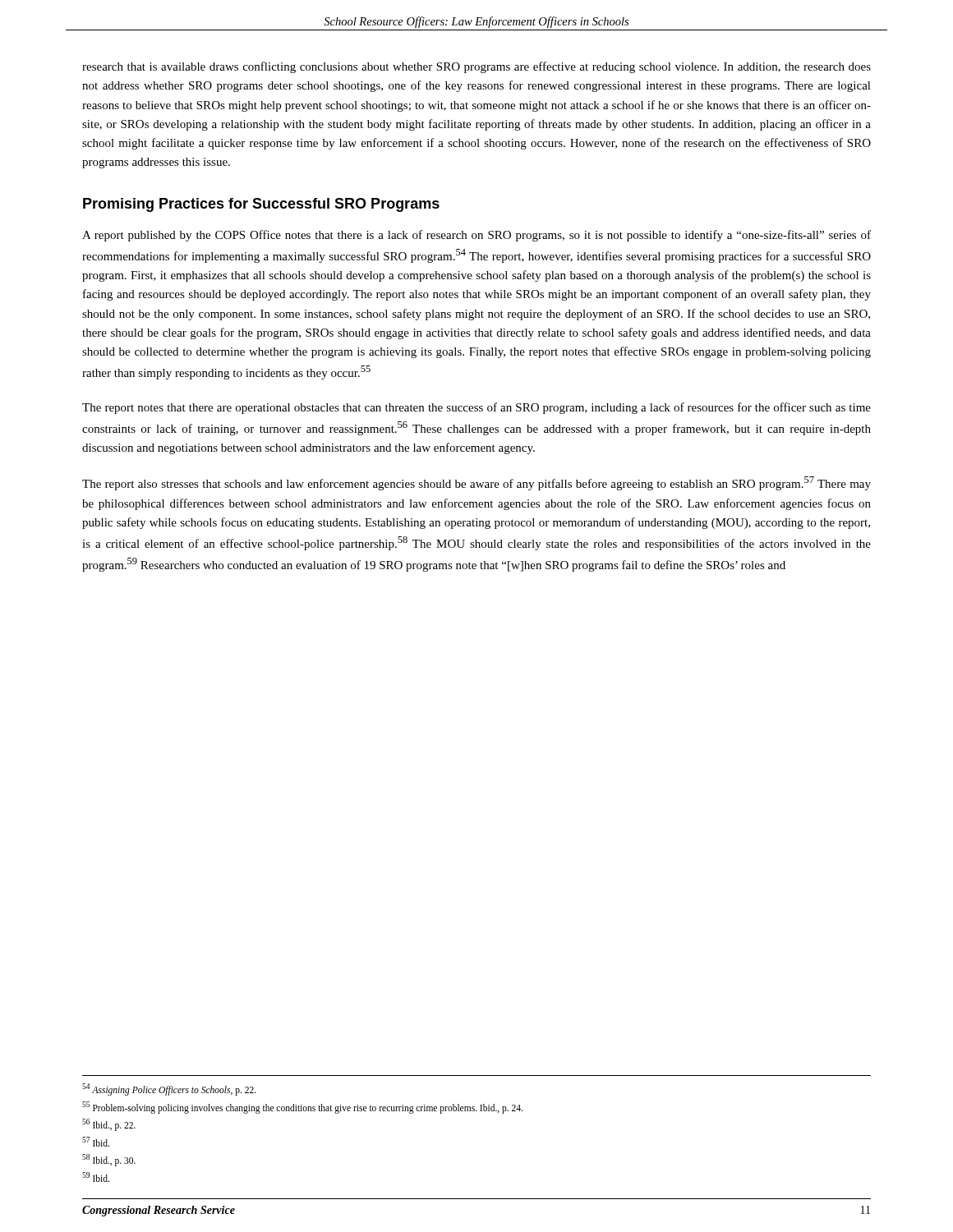The width and height of the screenshot is (953, 1232).
Task: Select the footnote with the text "57 Ibid."
Action: [96, 1141]
